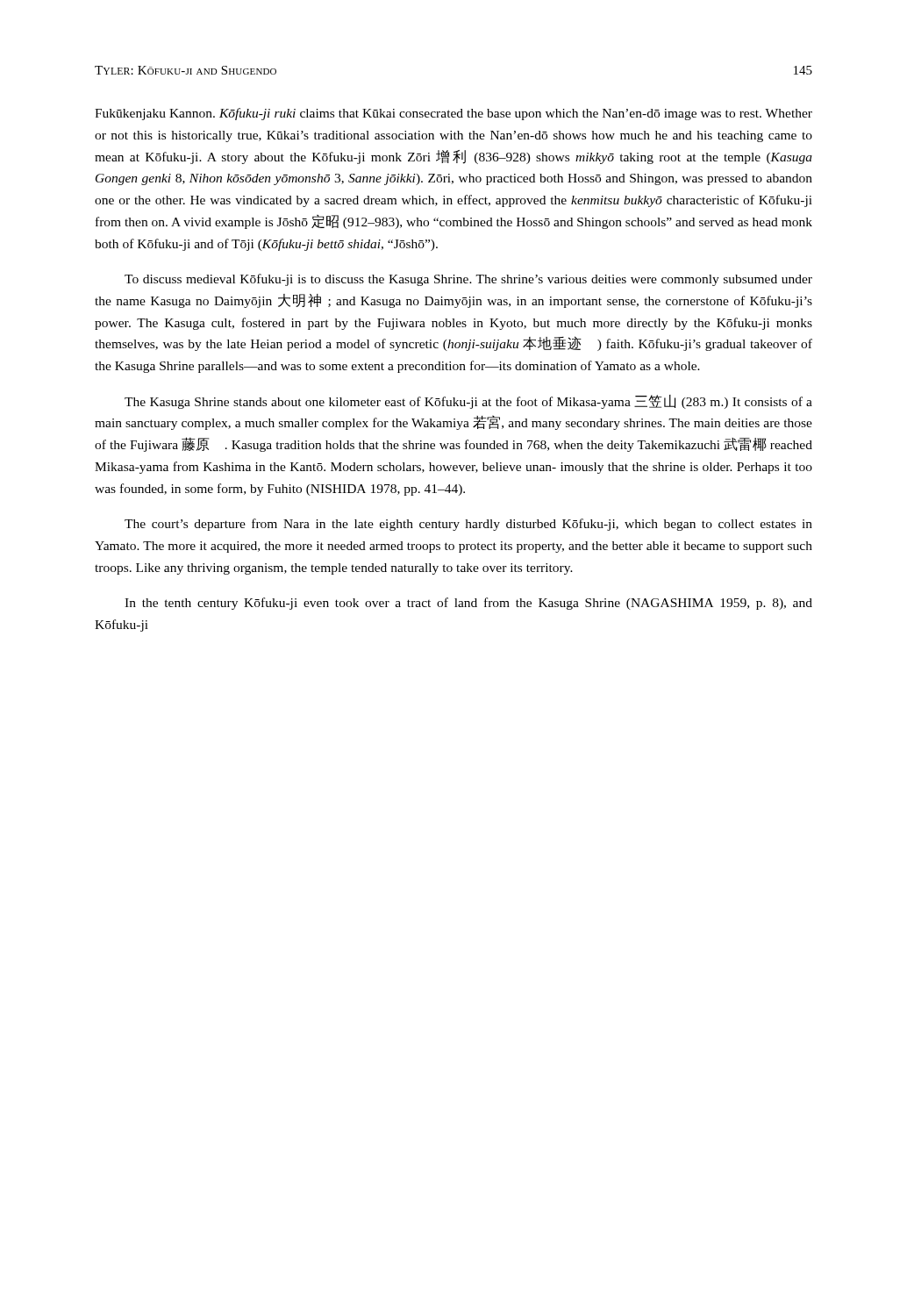Viewport: 907px width, 1316px height.
Task: Click on the region starting "The court’s departure from Nara in the late"
Action: click(454, 546)
